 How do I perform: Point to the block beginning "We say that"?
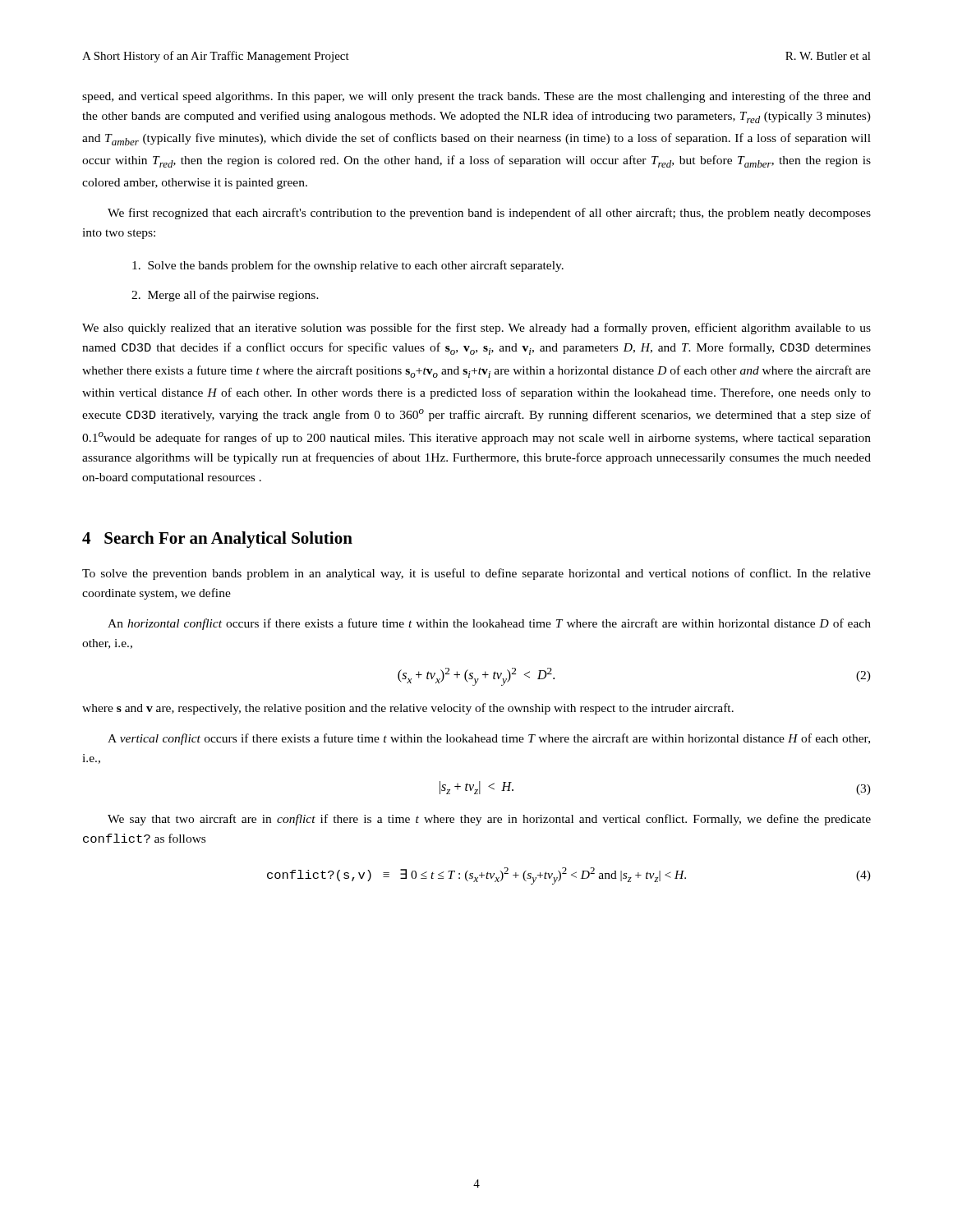click(476, 829)
